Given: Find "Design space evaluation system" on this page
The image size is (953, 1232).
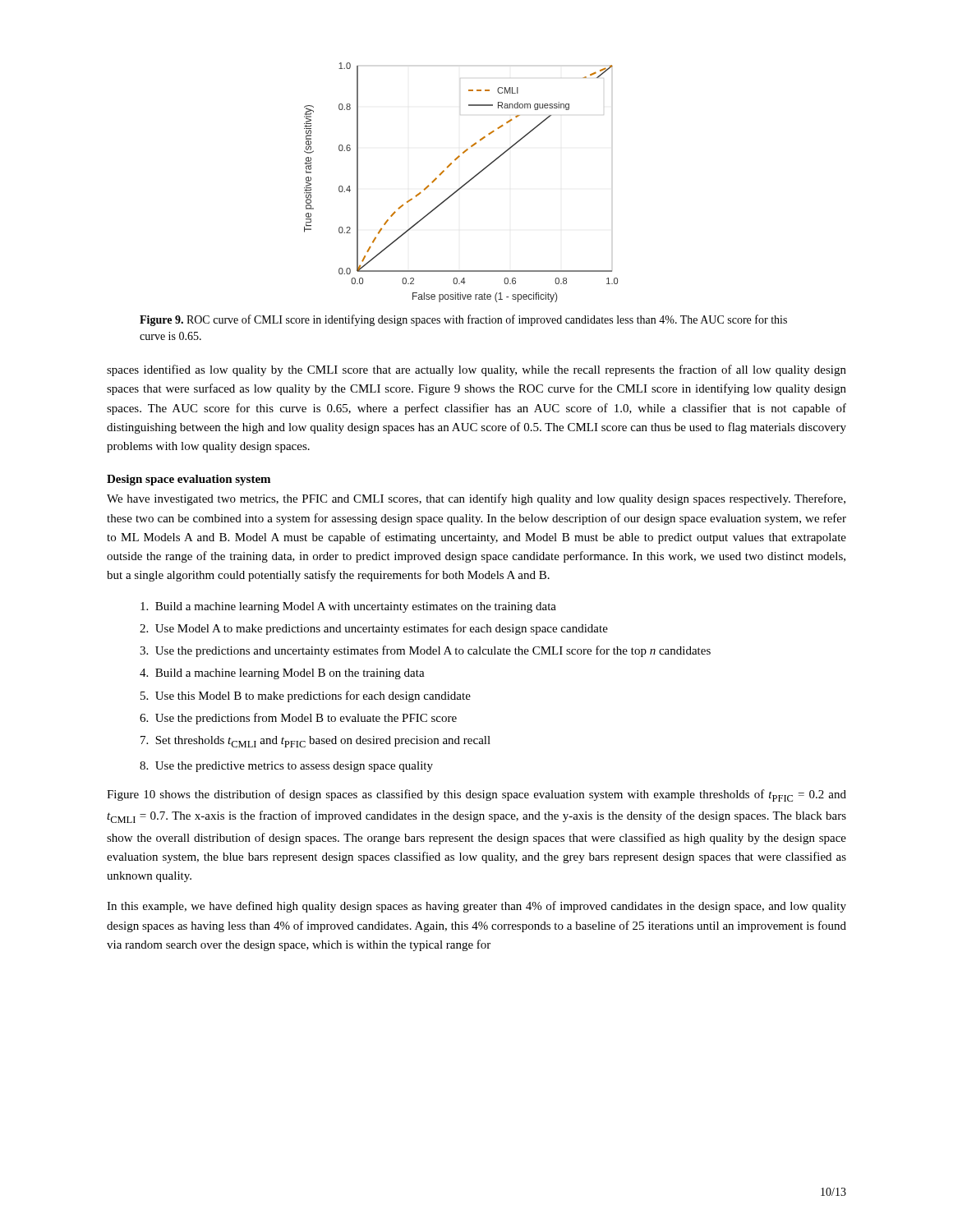Looking at the screenshot, I should [189, 479].
